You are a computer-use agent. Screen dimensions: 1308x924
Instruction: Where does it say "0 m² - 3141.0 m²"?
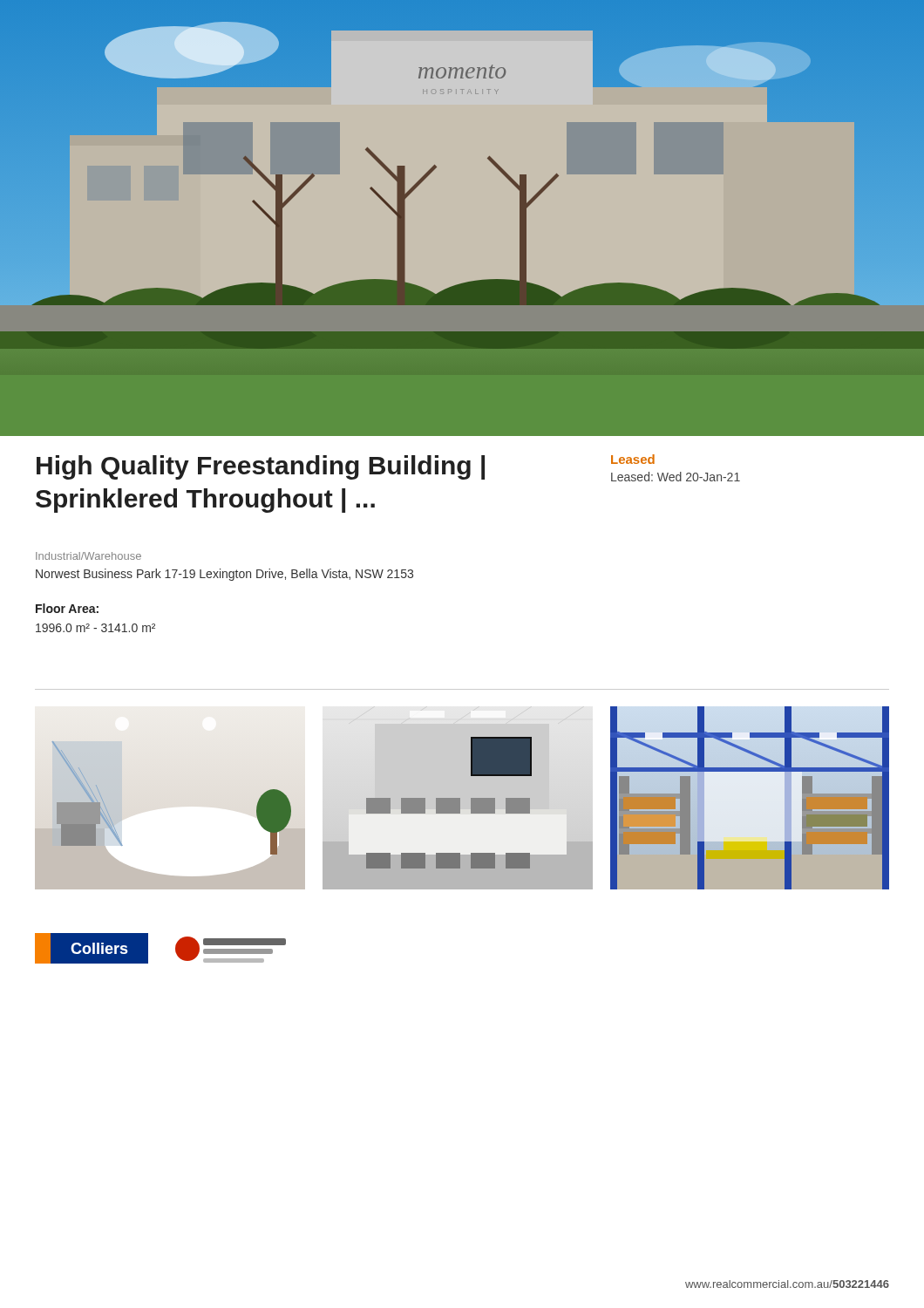(x=95, y=628)
